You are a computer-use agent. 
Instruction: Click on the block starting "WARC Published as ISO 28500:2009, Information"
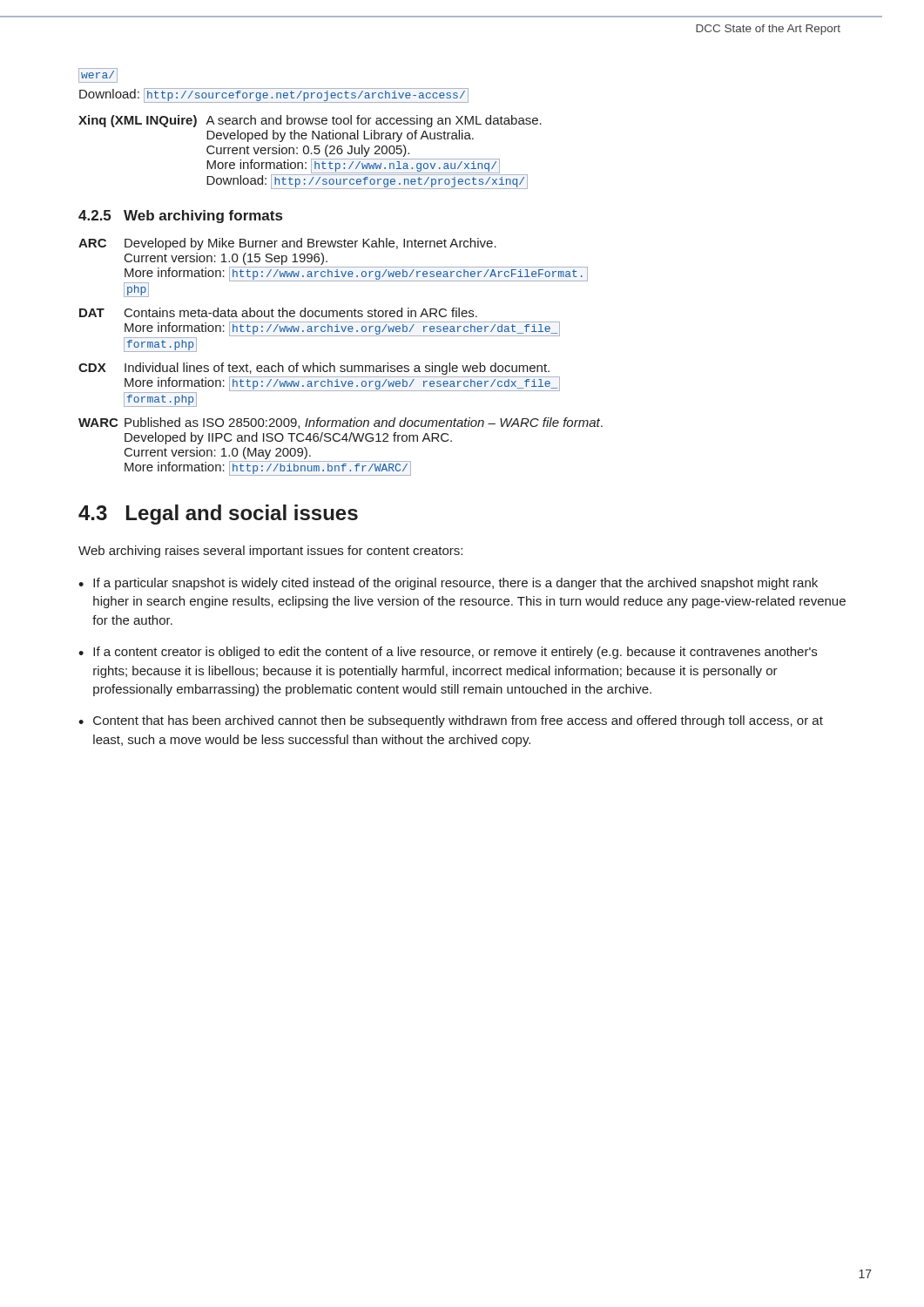(341, 423)
